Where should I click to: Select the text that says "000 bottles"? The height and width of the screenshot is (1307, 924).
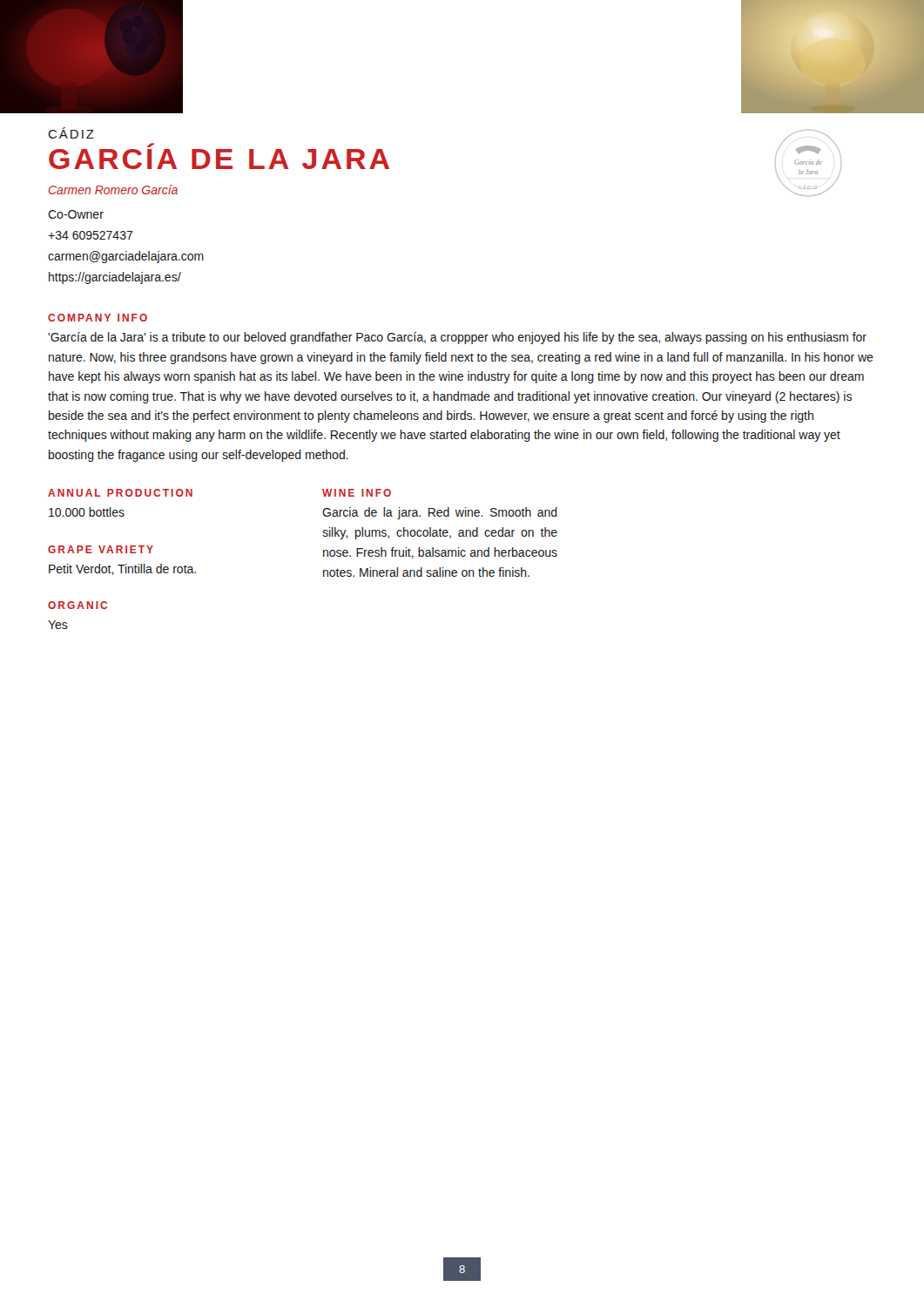point(86,512)
